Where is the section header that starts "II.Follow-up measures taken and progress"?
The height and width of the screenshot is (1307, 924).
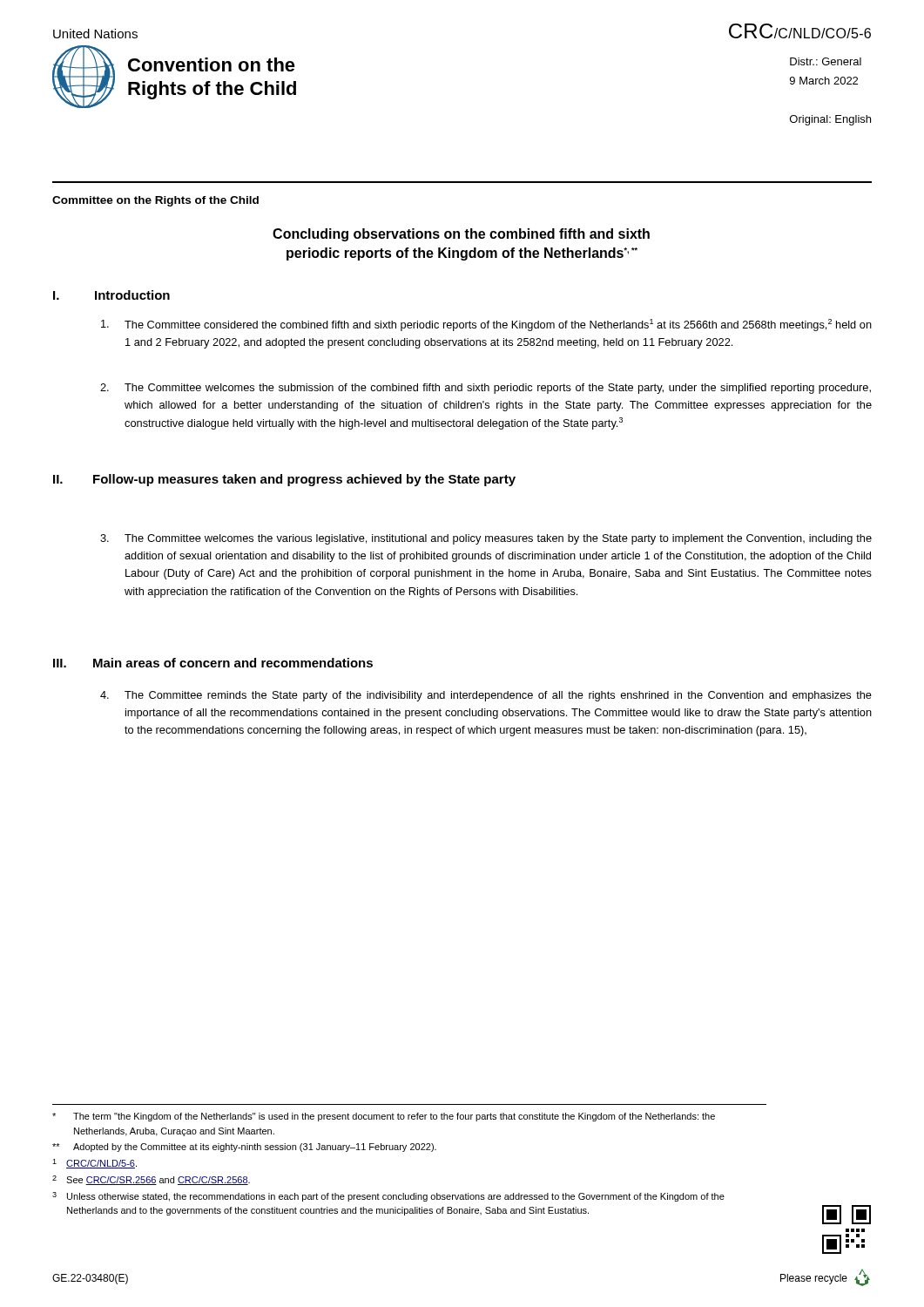(x=442, y=479)
